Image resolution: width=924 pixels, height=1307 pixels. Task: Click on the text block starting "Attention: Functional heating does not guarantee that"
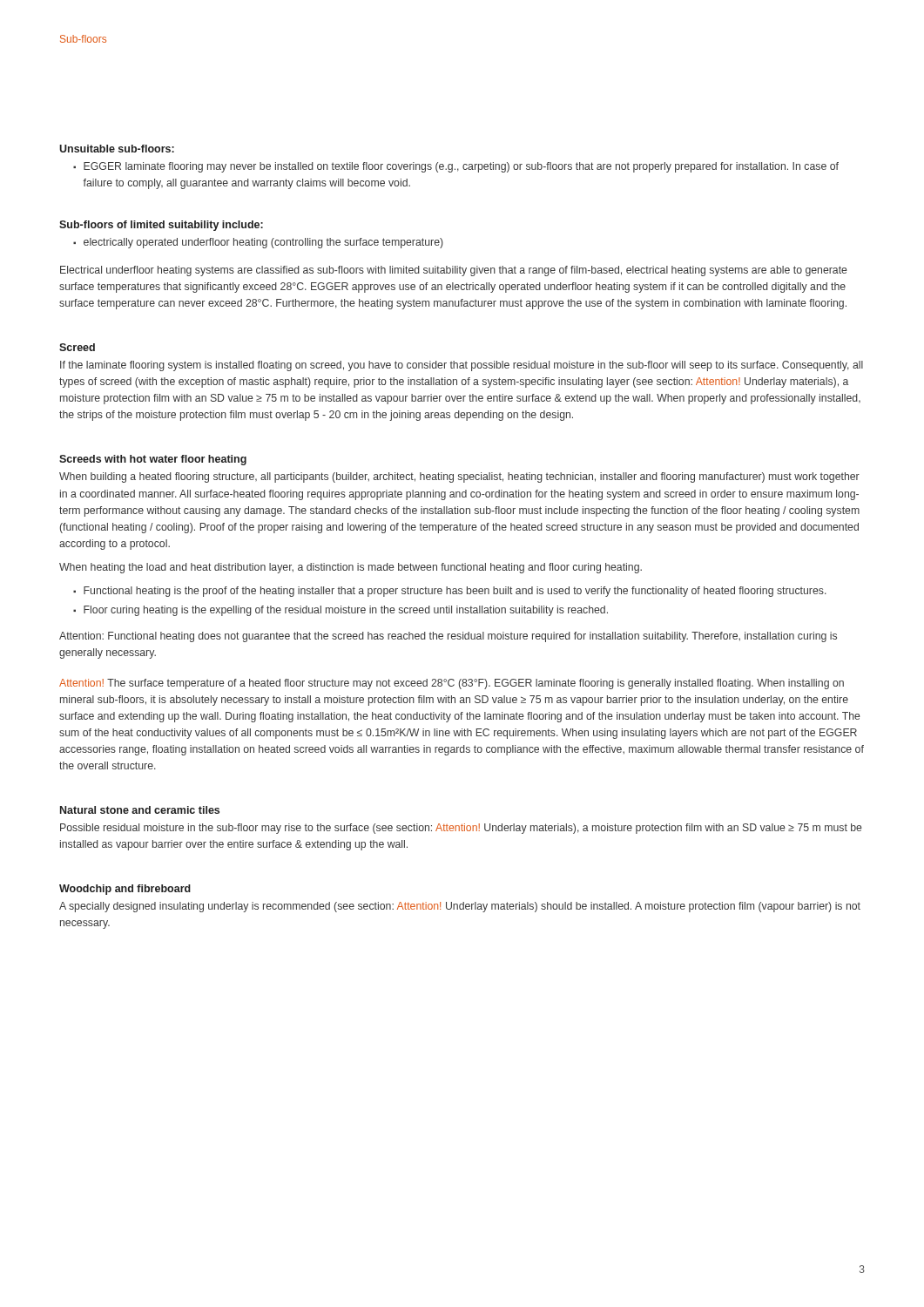click(448, 644)
